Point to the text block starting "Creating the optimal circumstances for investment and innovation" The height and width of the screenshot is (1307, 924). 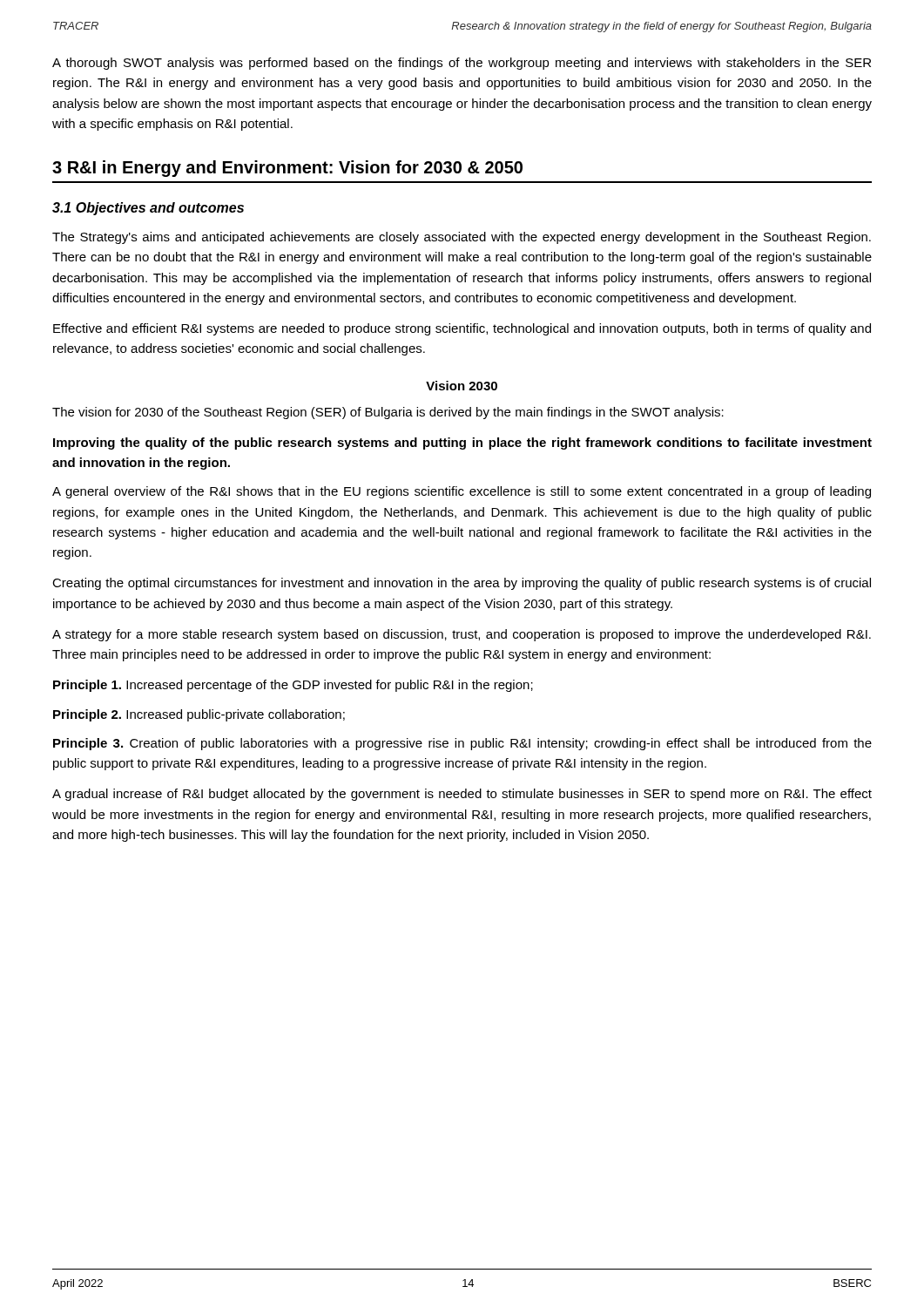(x=462, y=593)
